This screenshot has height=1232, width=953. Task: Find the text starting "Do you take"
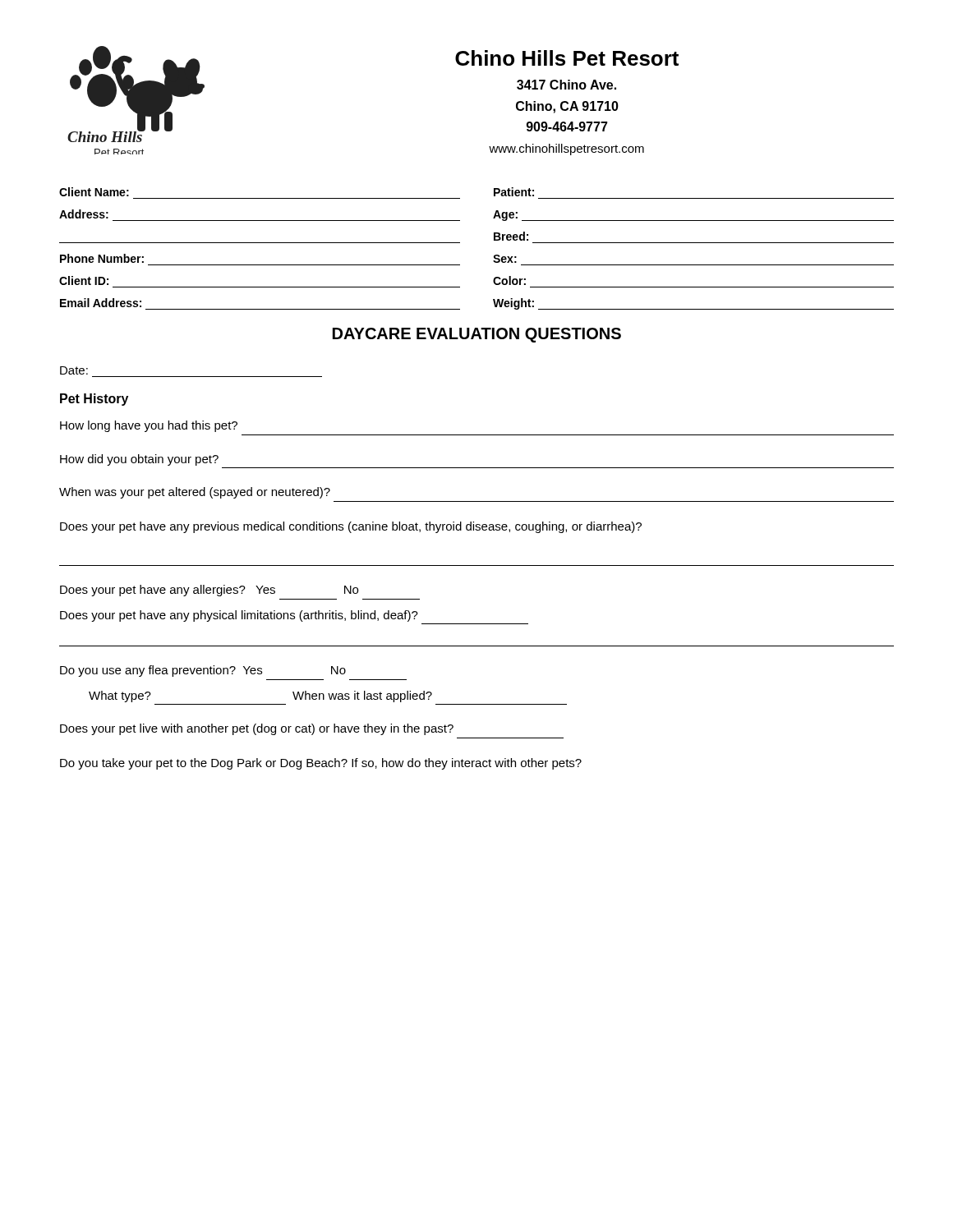coord(476,762)
